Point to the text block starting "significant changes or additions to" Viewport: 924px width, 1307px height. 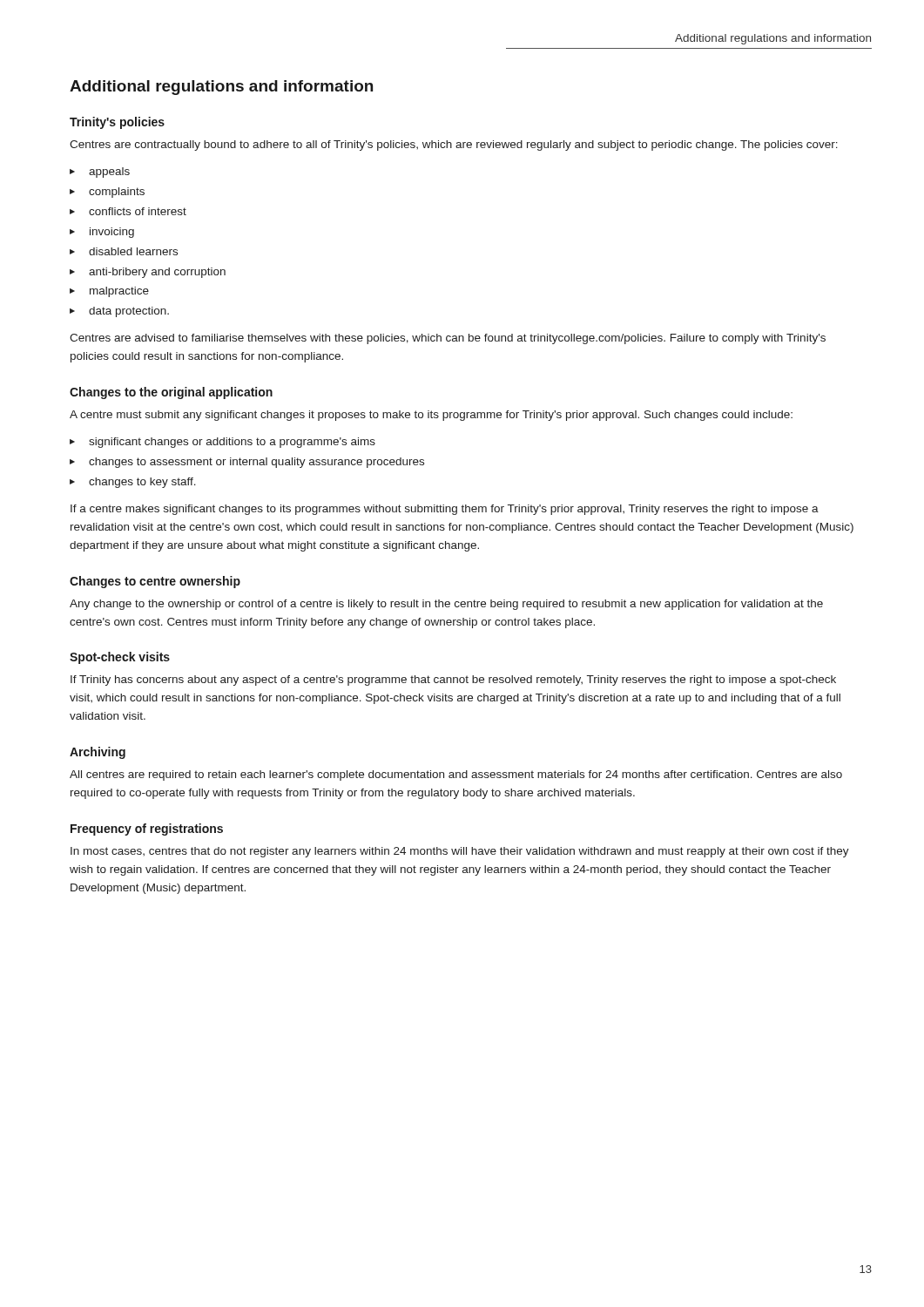(x=232, y=441)
